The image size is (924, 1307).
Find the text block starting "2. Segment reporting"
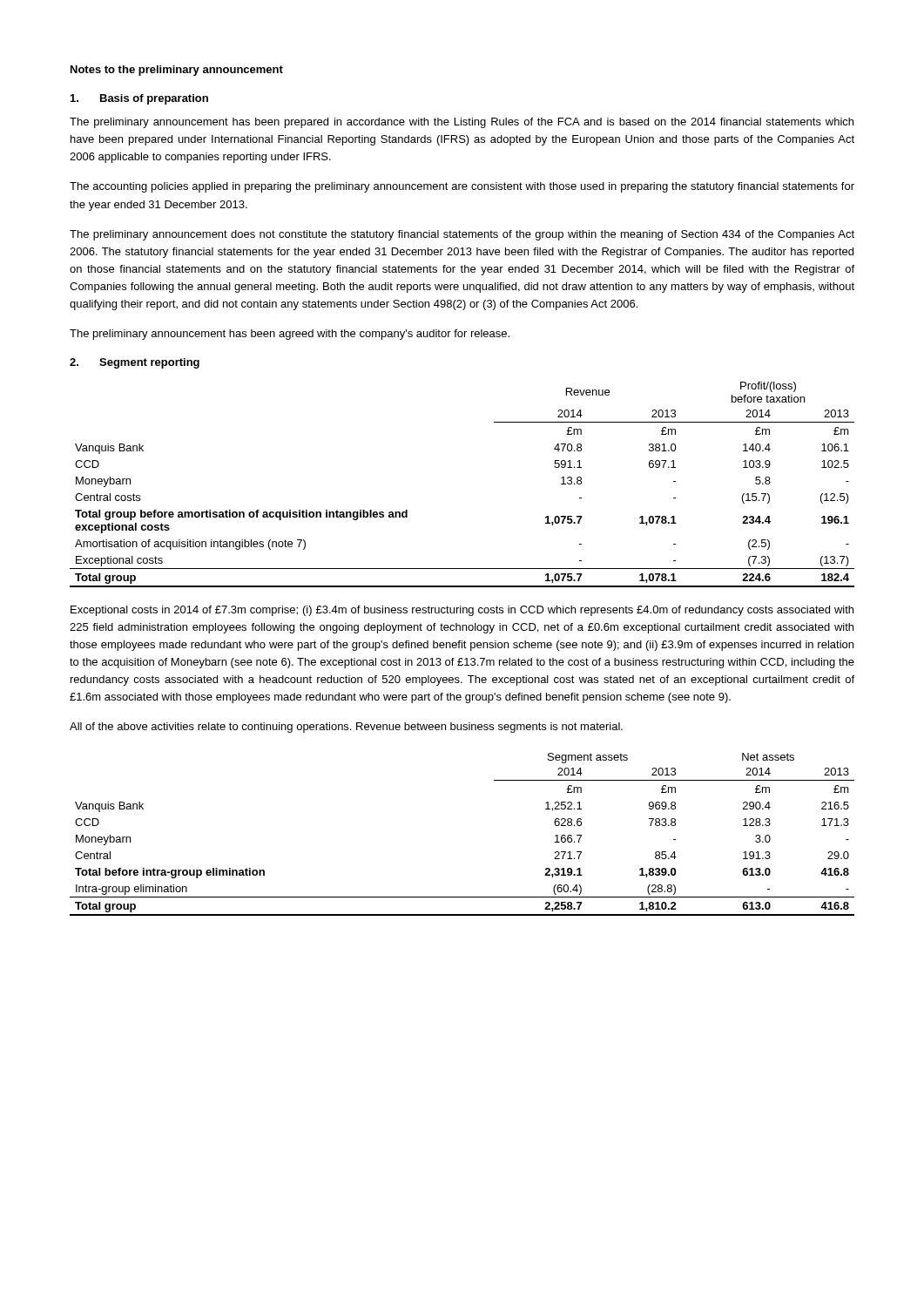135,362
